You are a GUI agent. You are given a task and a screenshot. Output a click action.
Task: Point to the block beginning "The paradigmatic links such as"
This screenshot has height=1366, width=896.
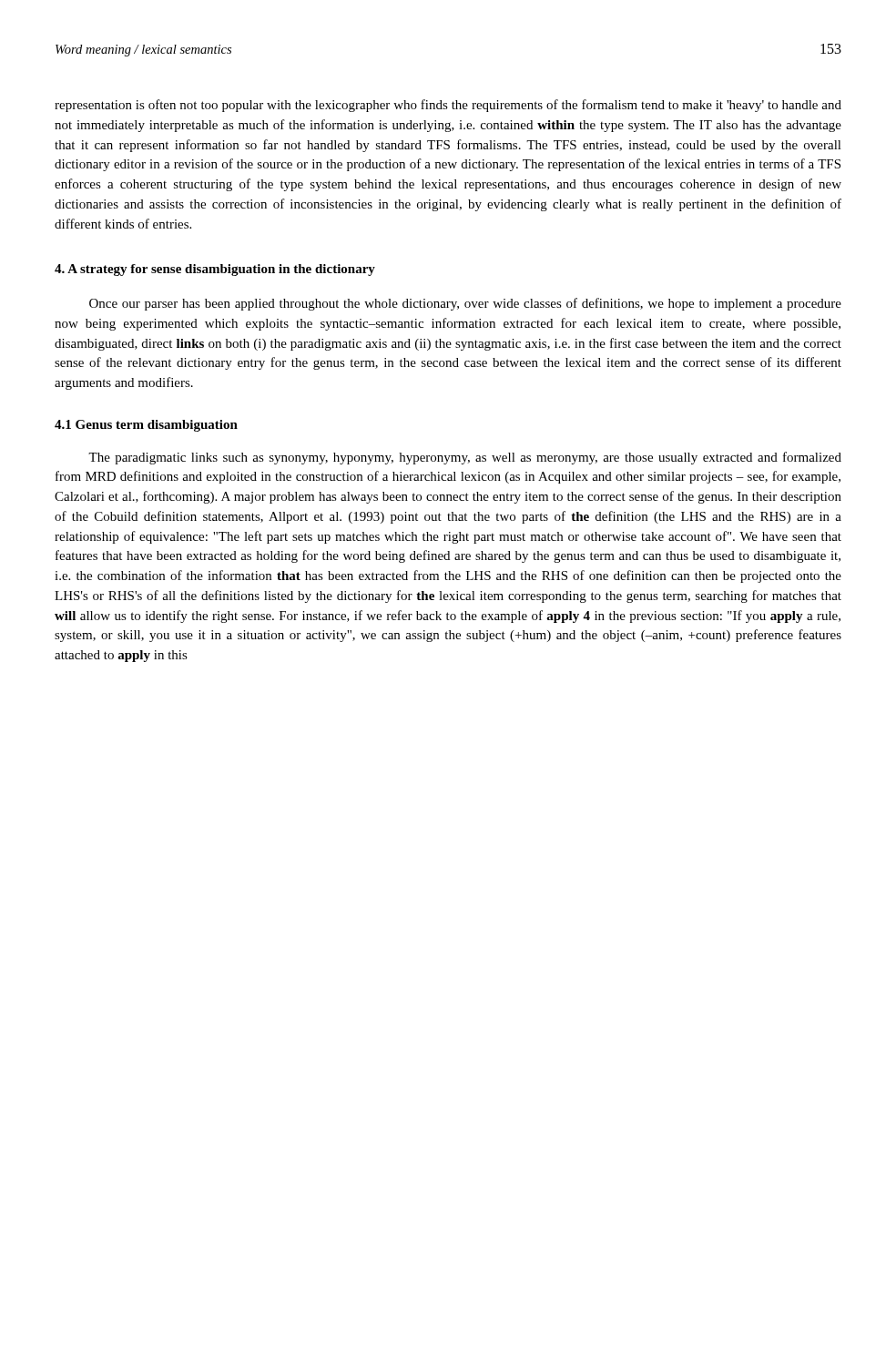pyautogui.click(x=448, y=557)
